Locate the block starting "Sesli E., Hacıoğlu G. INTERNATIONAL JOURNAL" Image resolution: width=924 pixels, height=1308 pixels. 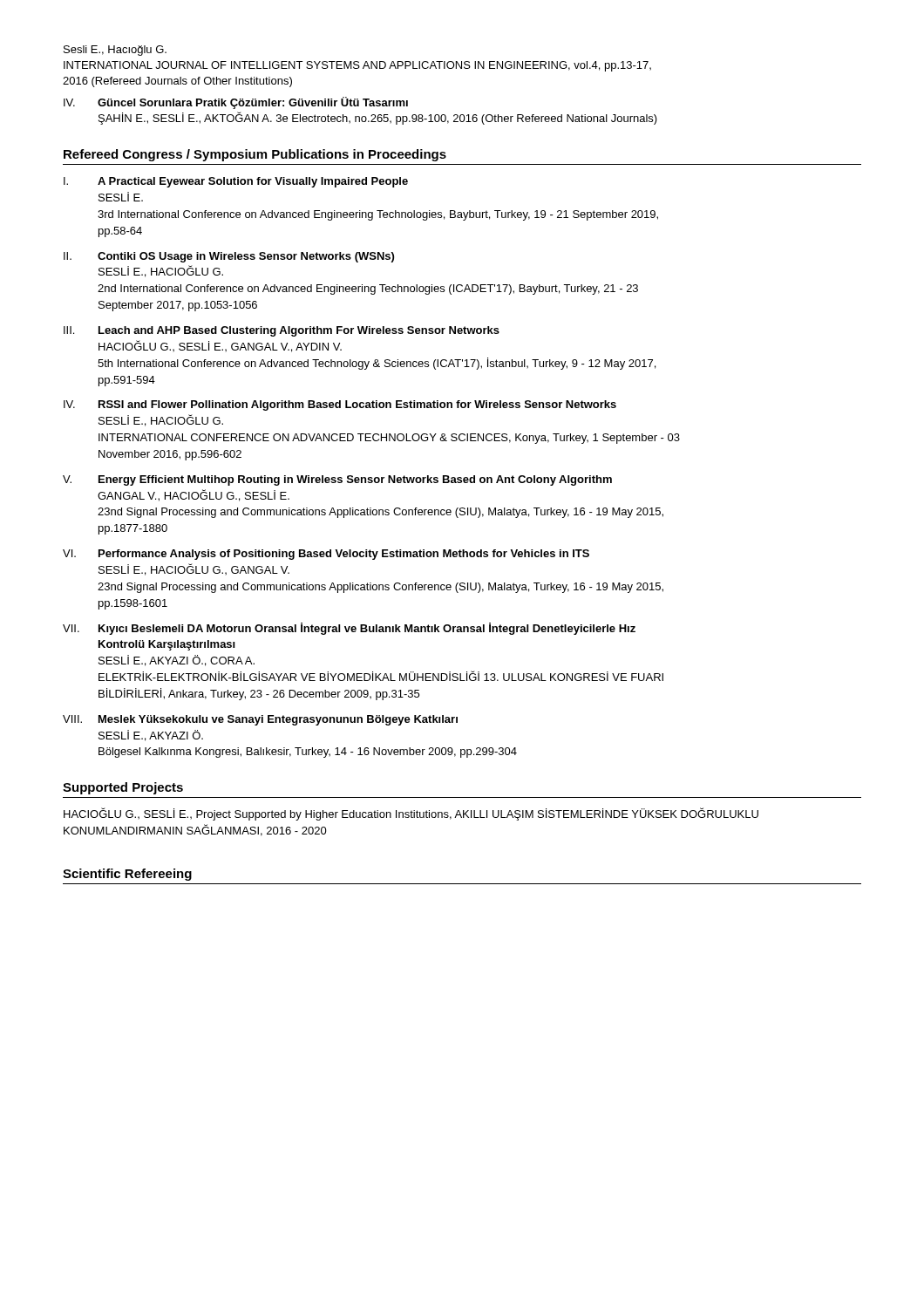coord(462,66)
